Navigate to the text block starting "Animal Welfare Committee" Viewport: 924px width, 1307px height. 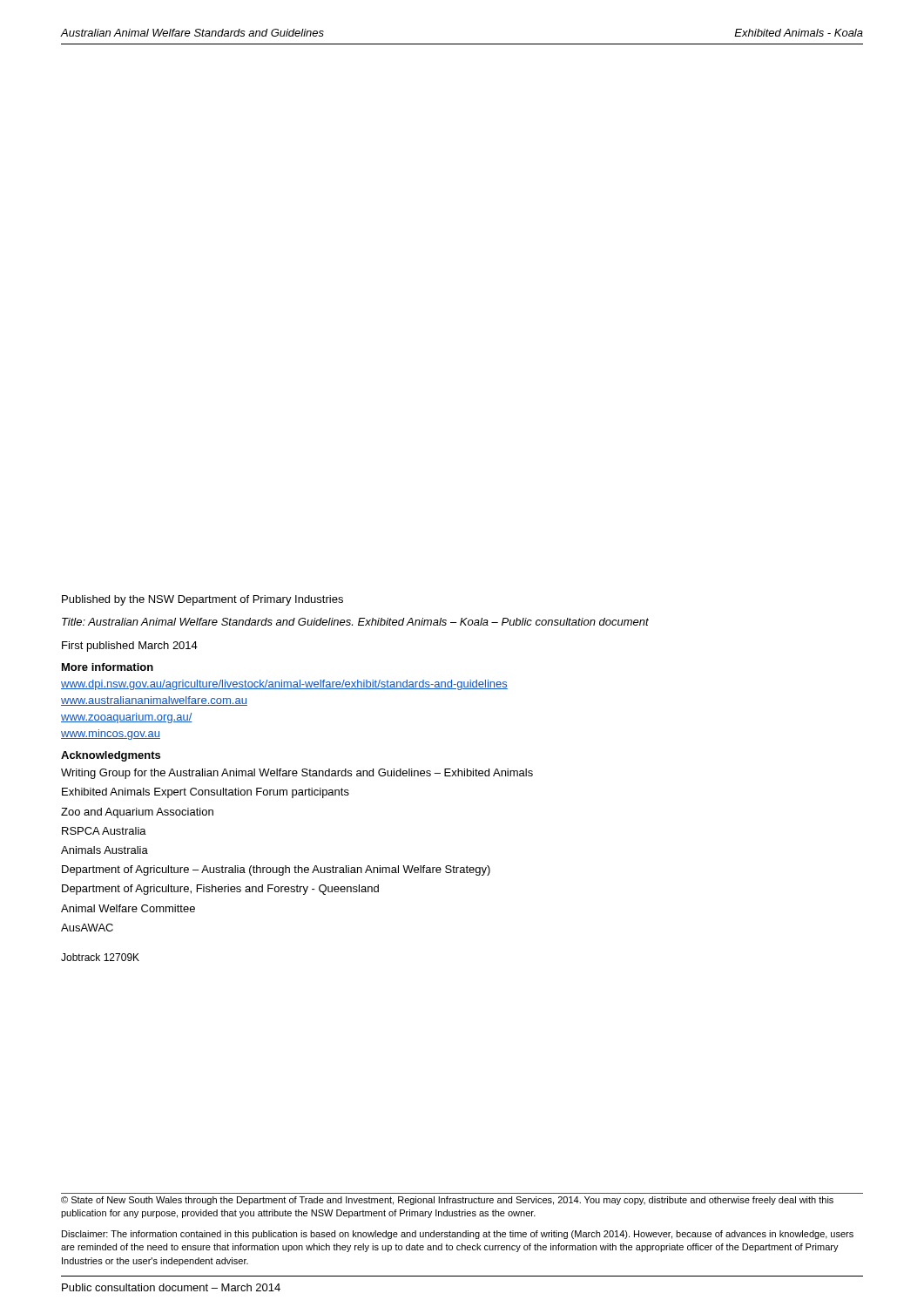tap(128, 908)
